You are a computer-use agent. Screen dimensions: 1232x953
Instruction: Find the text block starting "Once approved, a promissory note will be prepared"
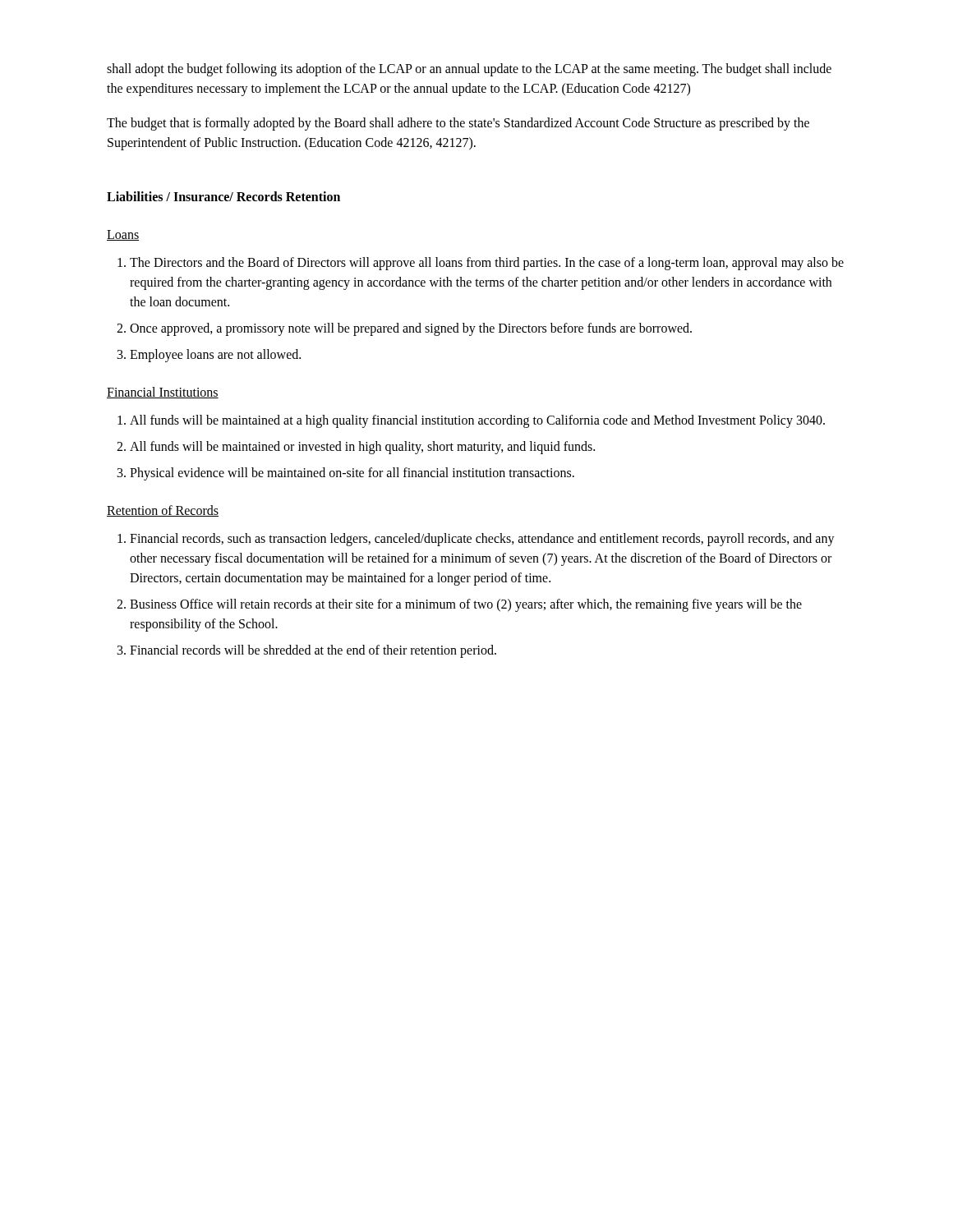(x=411, y=328)
